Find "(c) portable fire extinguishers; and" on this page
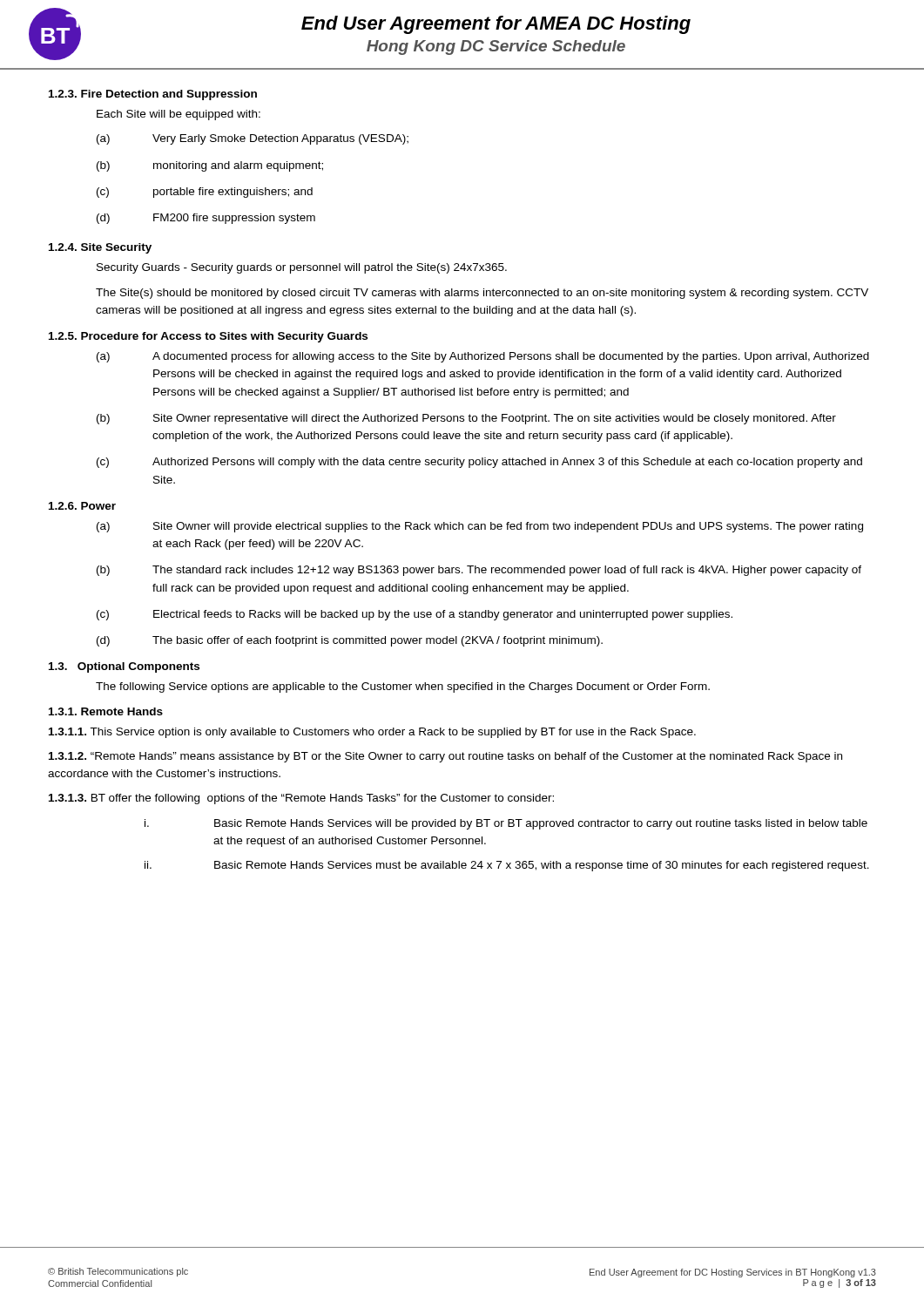Image resolution: width=924 pixels, height=1307 pixels. [x=205, y=193]
